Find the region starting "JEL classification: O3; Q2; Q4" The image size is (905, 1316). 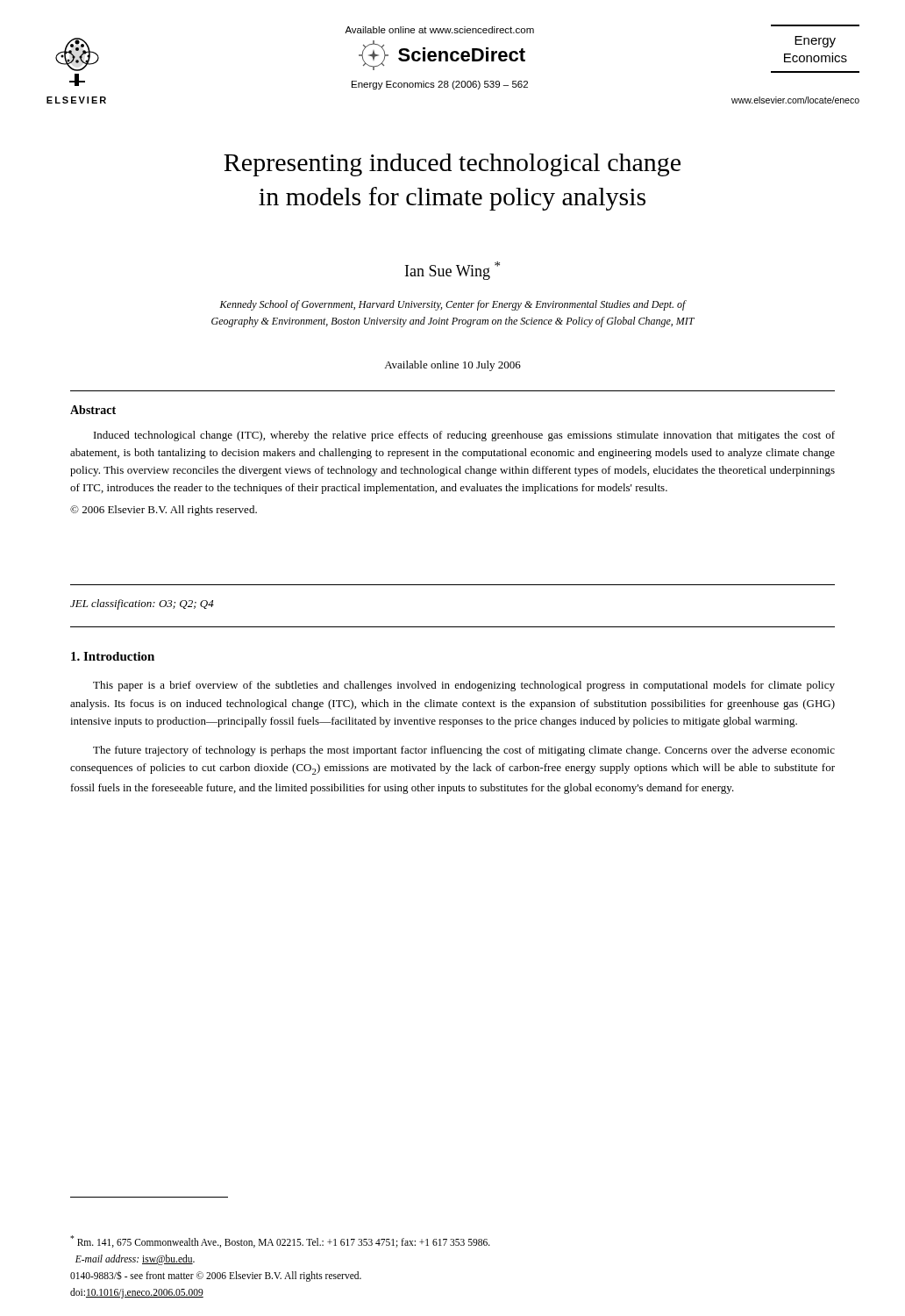tap(142, 603)
